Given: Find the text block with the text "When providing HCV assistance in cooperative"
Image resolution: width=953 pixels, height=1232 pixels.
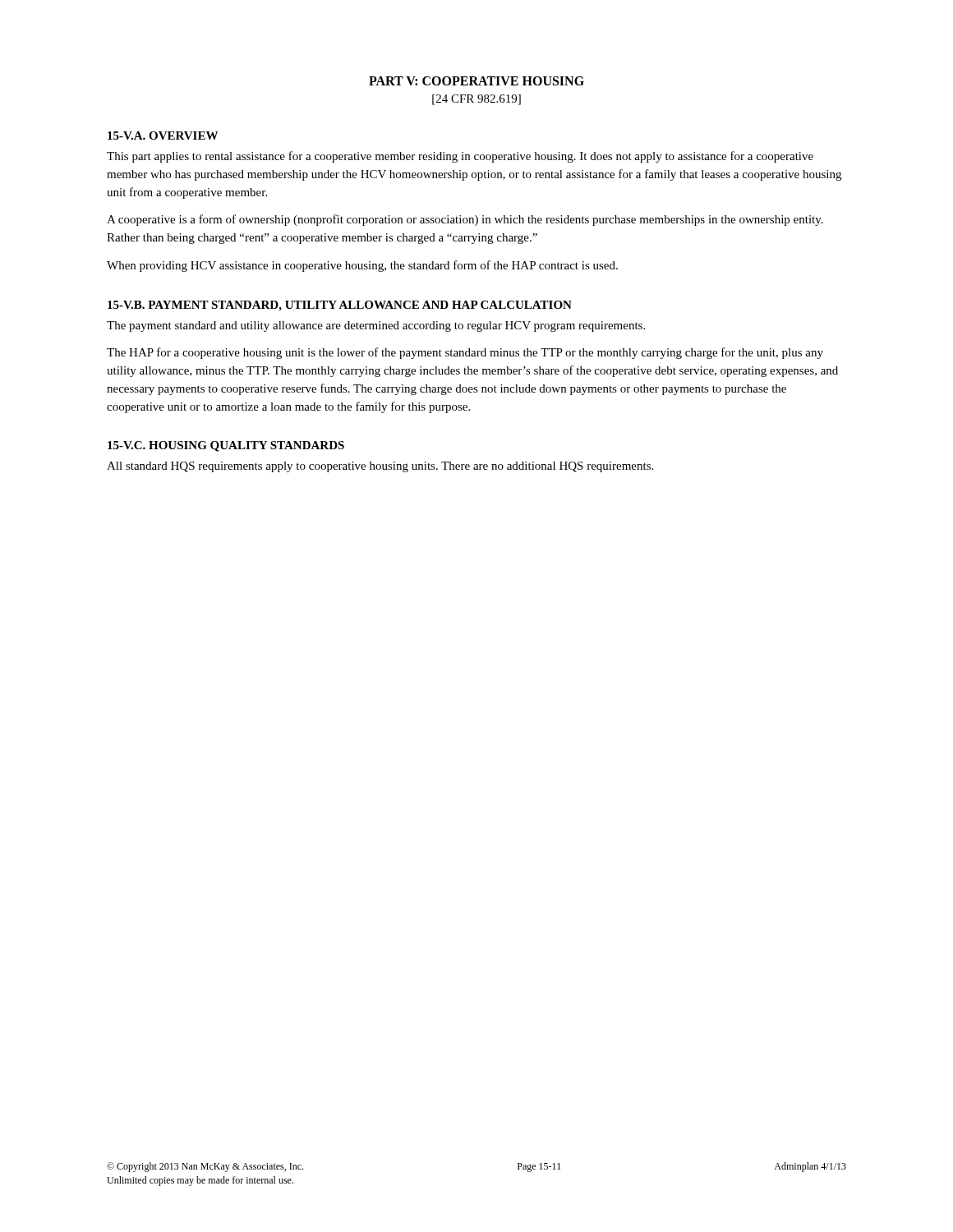Looking at the screenshot, I should click(476, 266).
